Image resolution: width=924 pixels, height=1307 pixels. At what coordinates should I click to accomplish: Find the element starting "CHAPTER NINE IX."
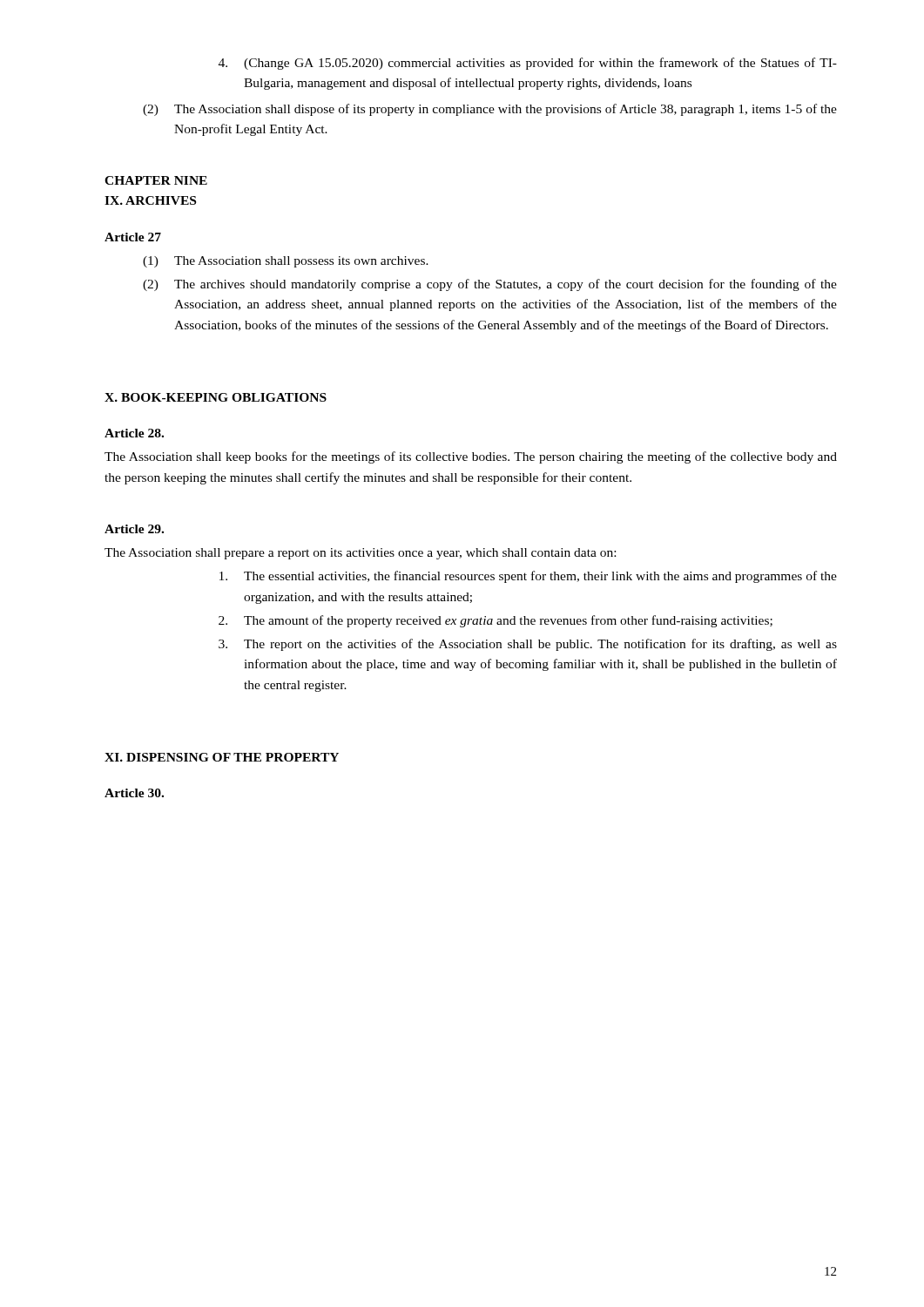pos(156,180)
